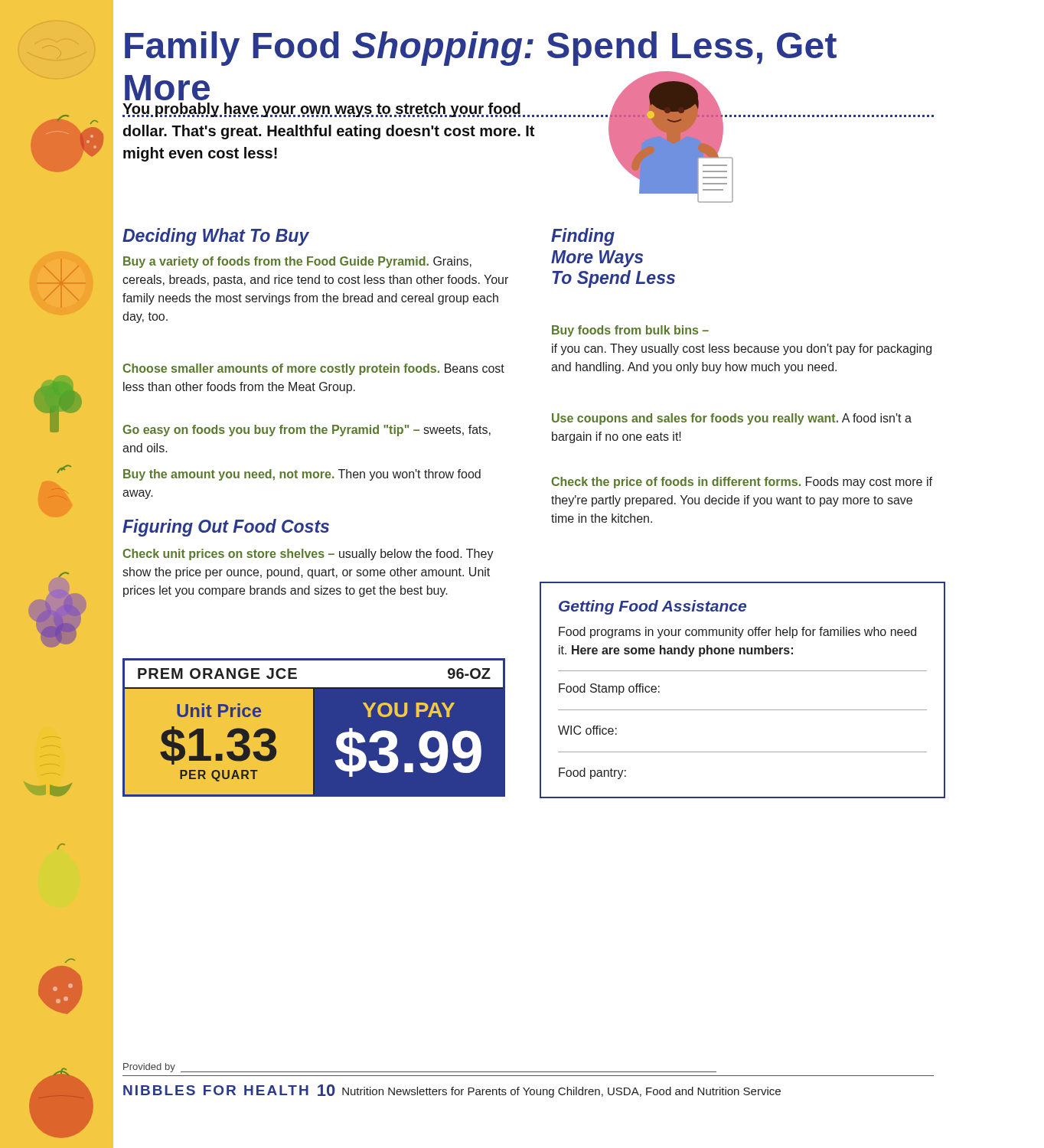This screenshot has width=1044, height=1148.
Task: Locate the infographic
Action: (x=314, y=727)
